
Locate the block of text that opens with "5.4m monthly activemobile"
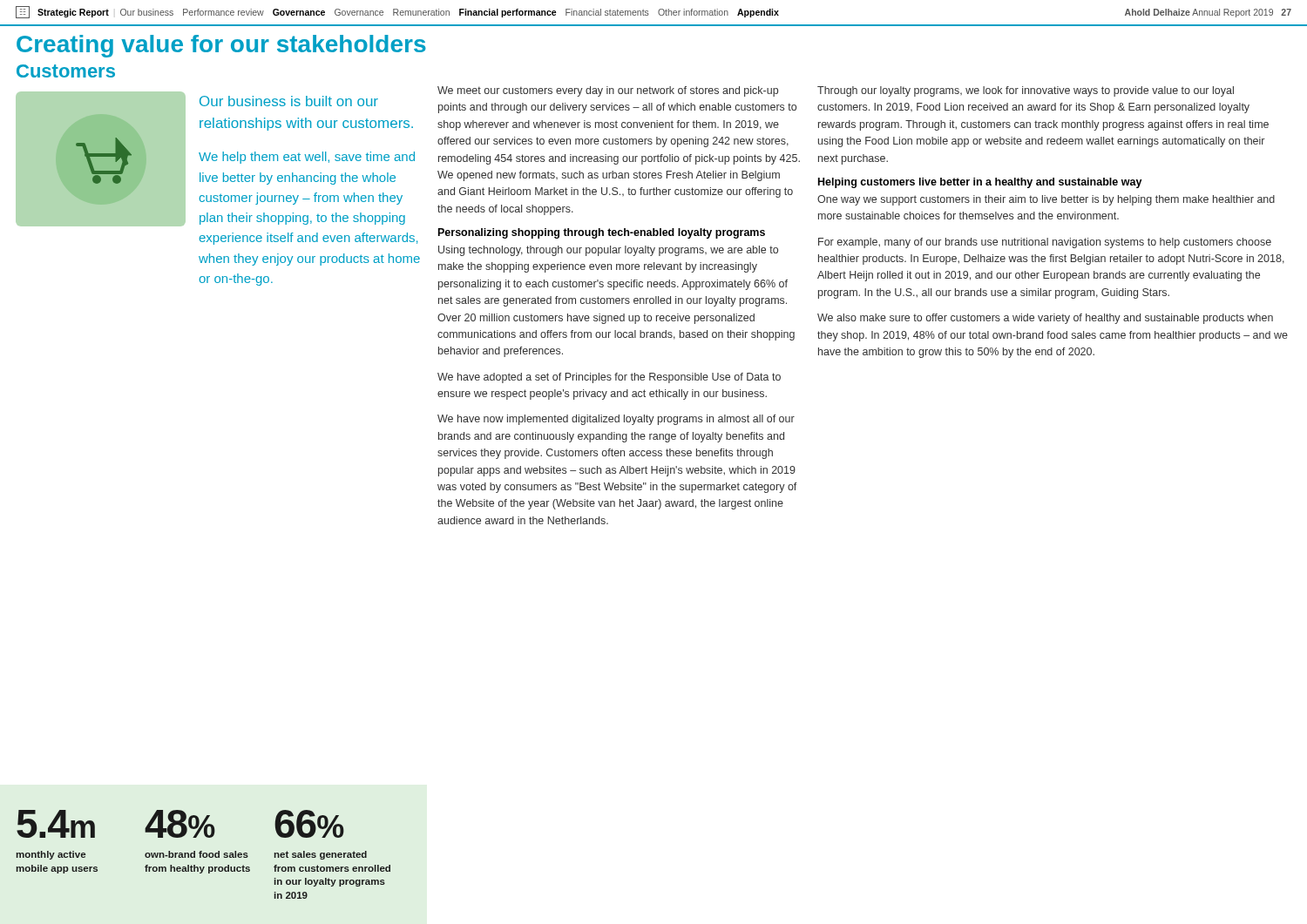coord(80,840)
